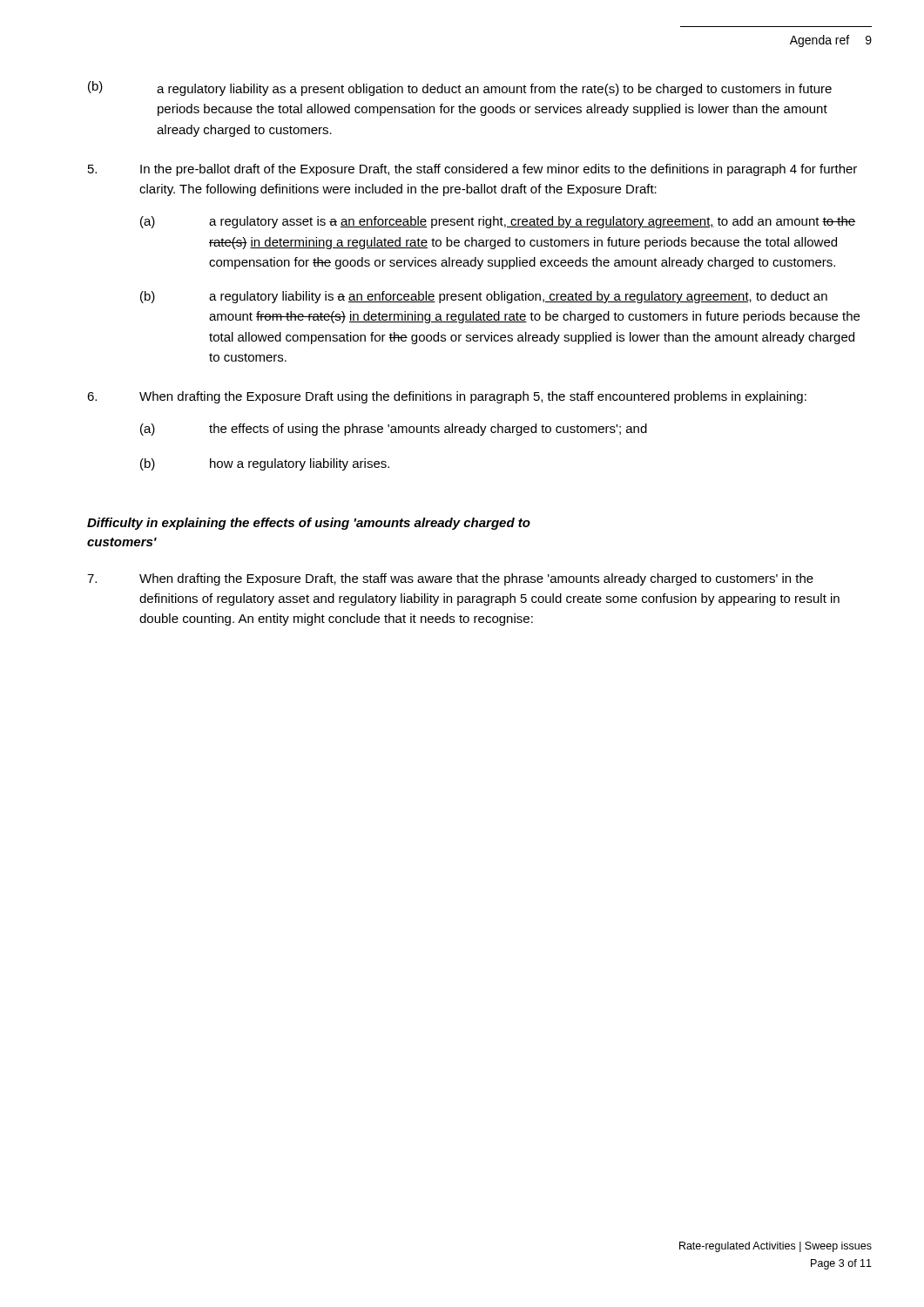Point to the region starting "(b) a regulatory liability is a an enforceable"
The width and height of the screenshot is (924, 1307).
501,326
